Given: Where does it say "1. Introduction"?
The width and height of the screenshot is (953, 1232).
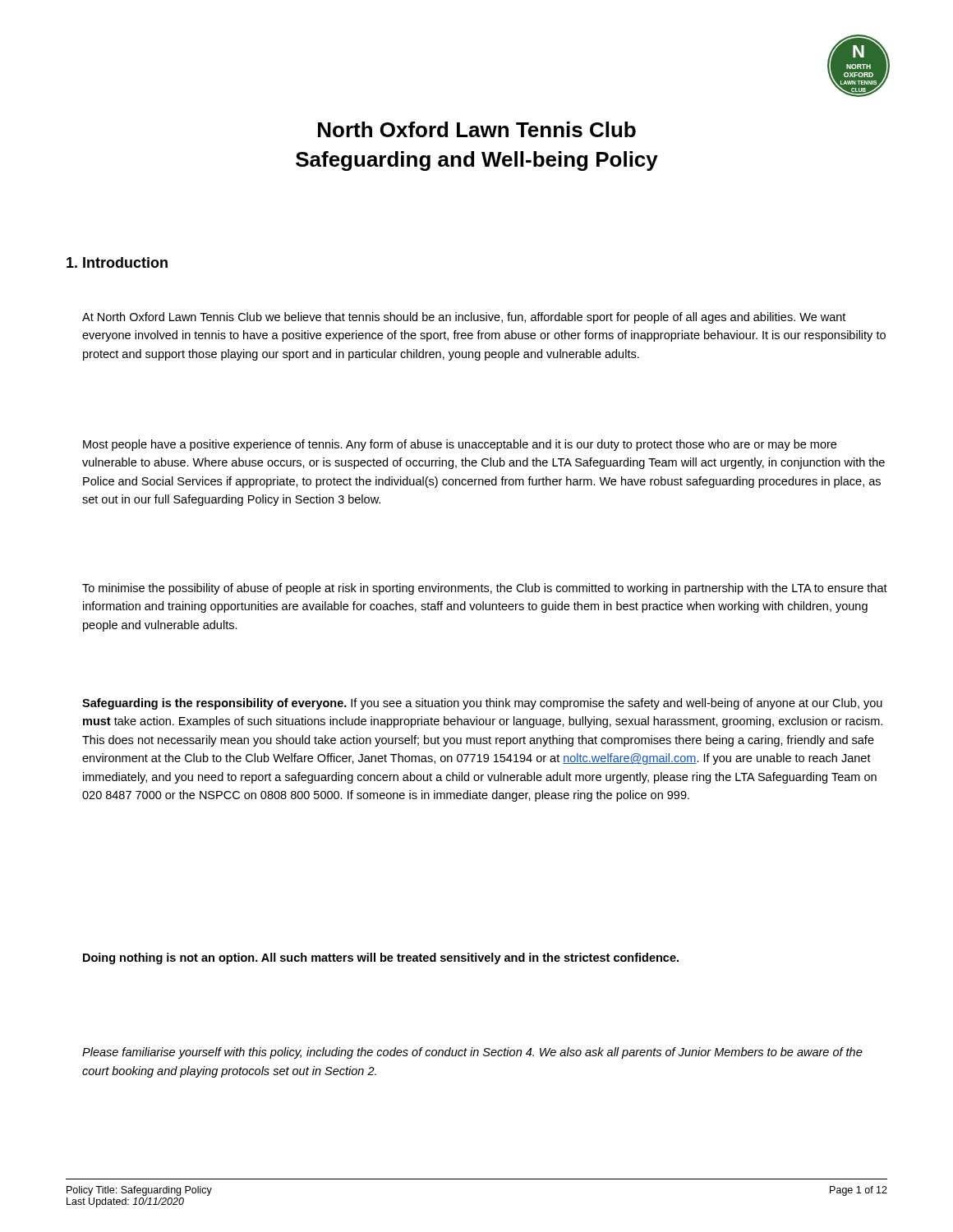Looking at the screenshot, I should pos(117,263).
